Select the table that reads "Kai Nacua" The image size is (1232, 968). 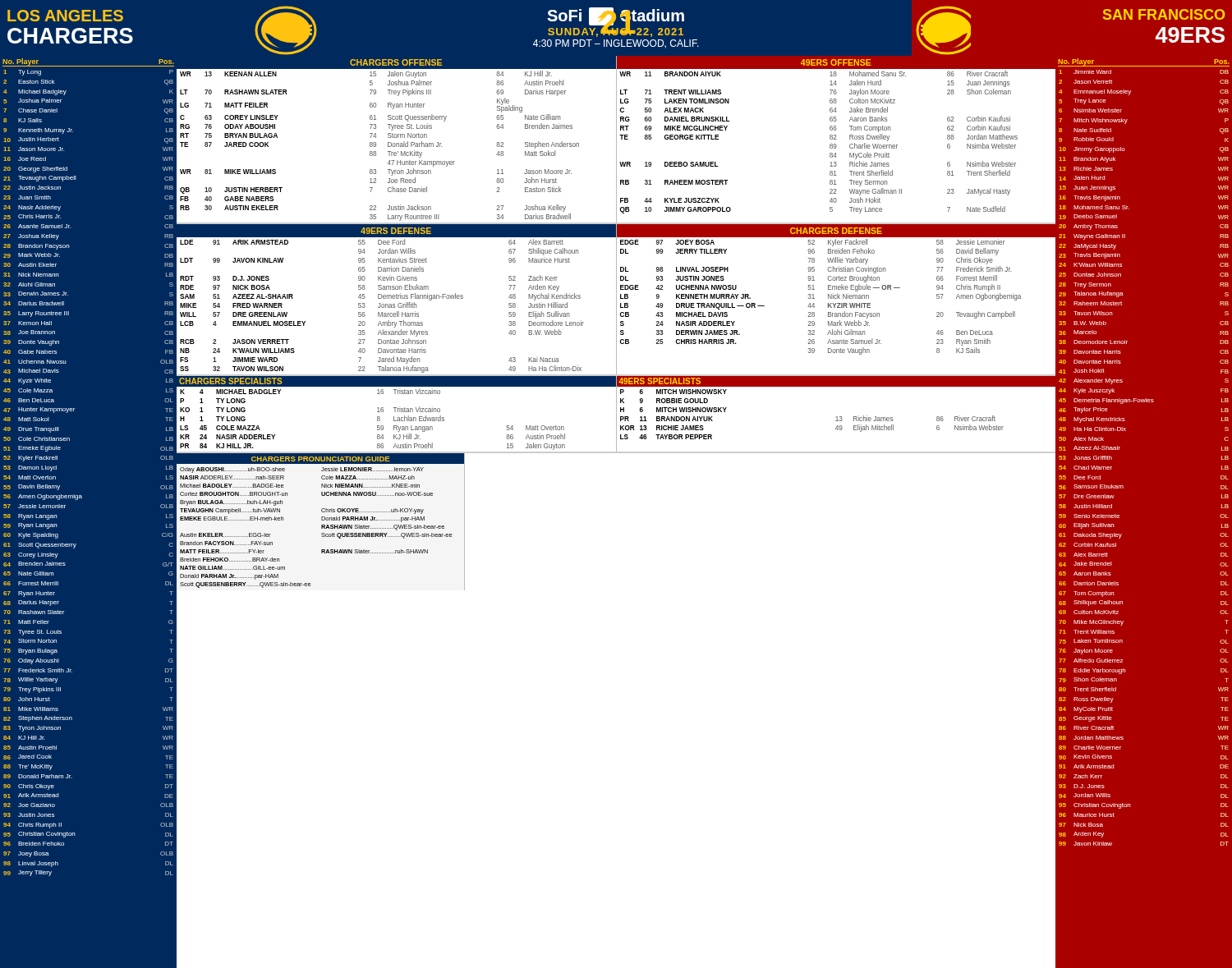click(x=396, y=306)
